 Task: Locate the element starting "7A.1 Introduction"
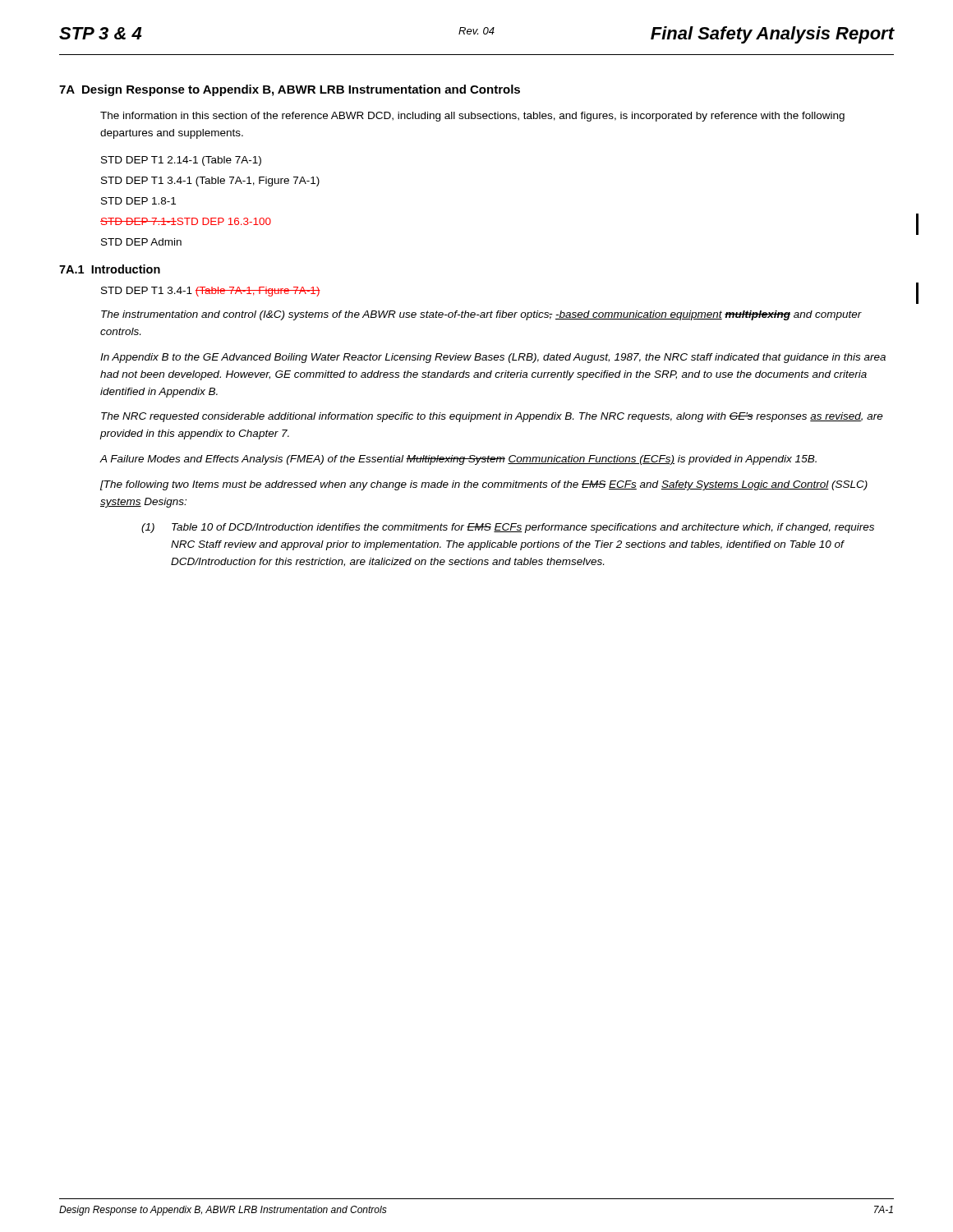coord(110,269)
